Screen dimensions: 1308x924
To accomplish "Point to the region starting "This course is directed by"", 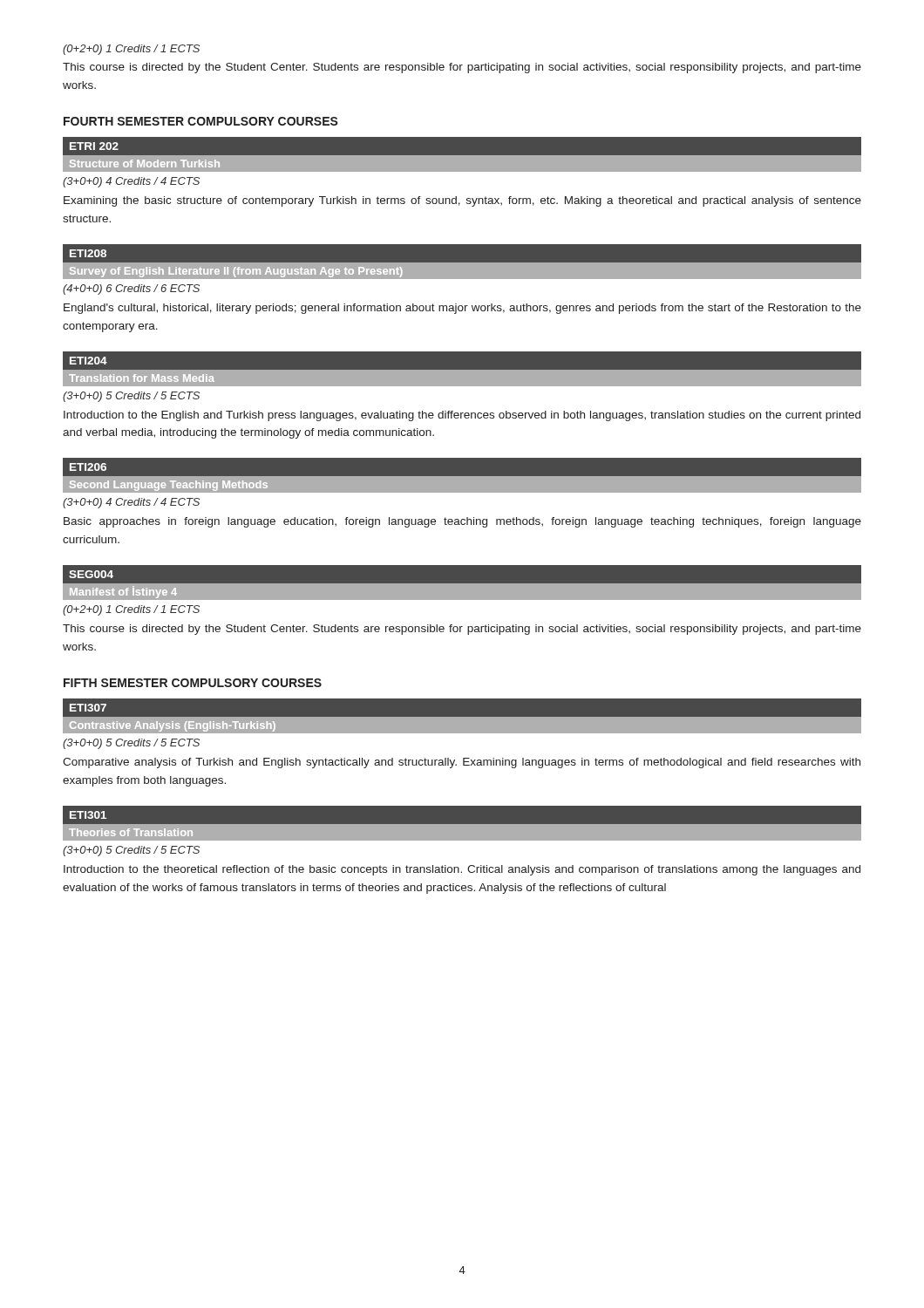I will tap(462, 76).
